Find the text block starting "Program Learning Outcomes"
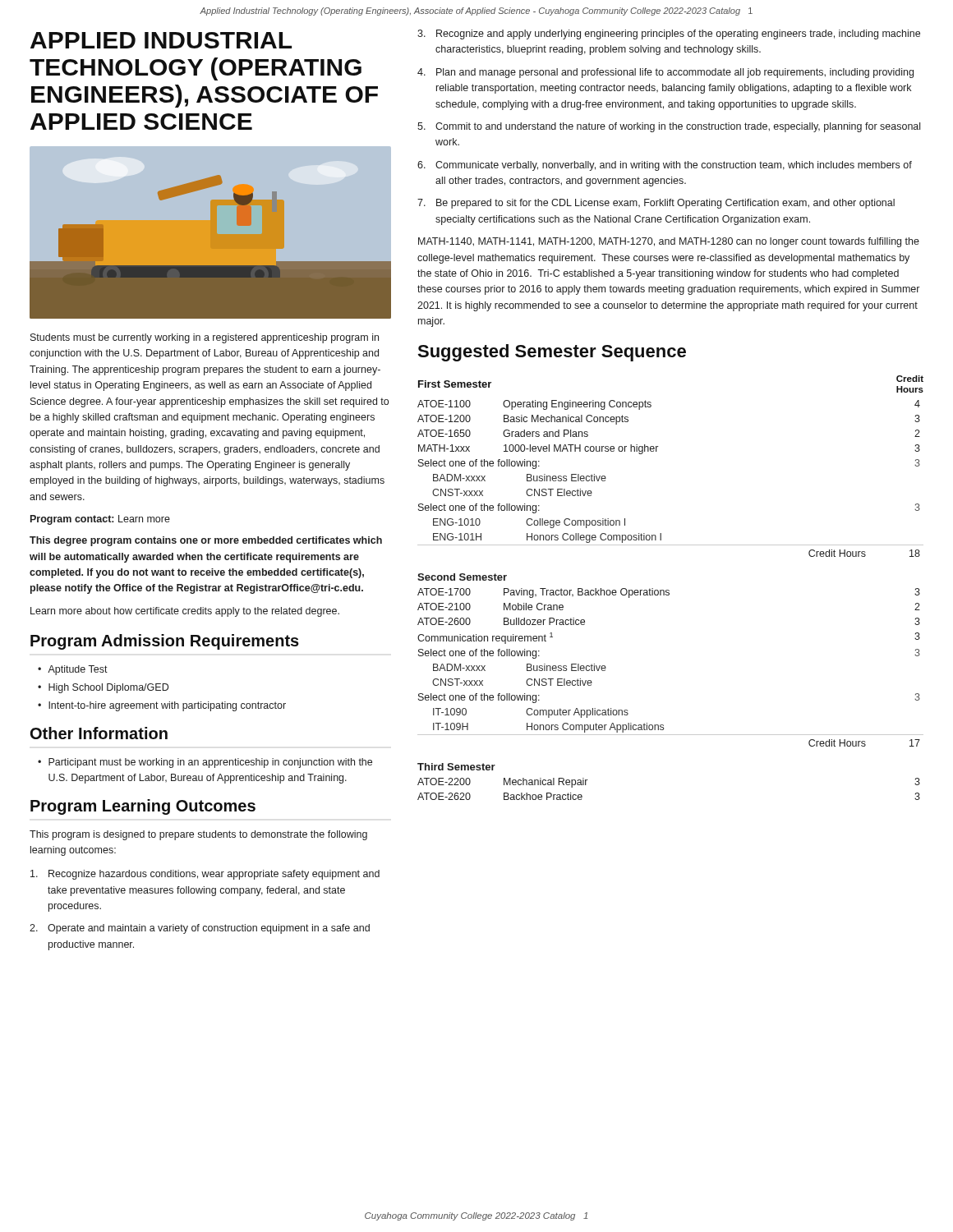 tap(210, 808)
